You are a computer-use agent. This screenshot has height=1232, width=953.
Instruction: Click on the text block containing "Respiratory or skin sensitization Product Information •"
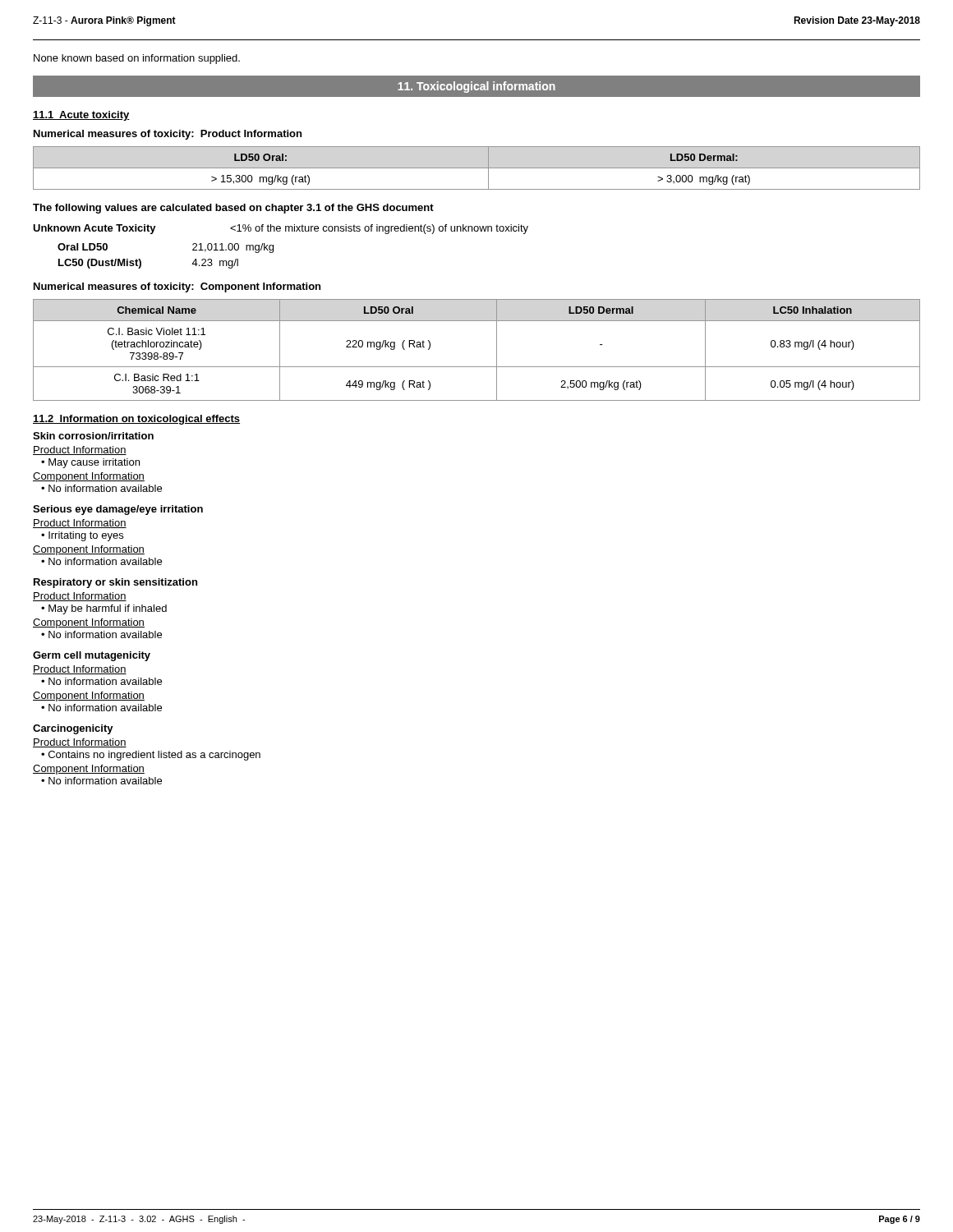coord(115,583)
